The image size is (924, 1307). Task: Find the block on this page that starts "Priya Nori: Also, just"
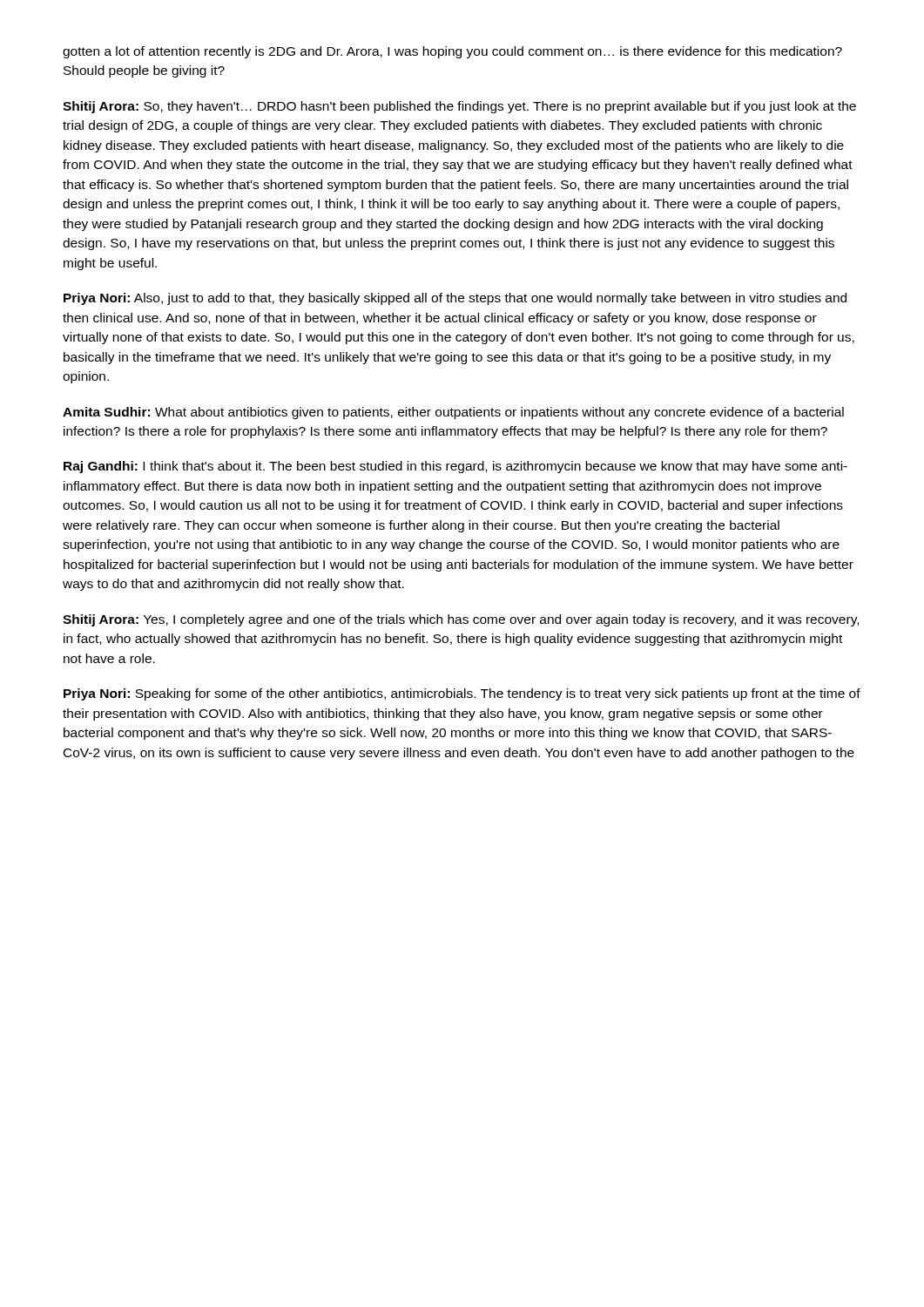point(459,337)
